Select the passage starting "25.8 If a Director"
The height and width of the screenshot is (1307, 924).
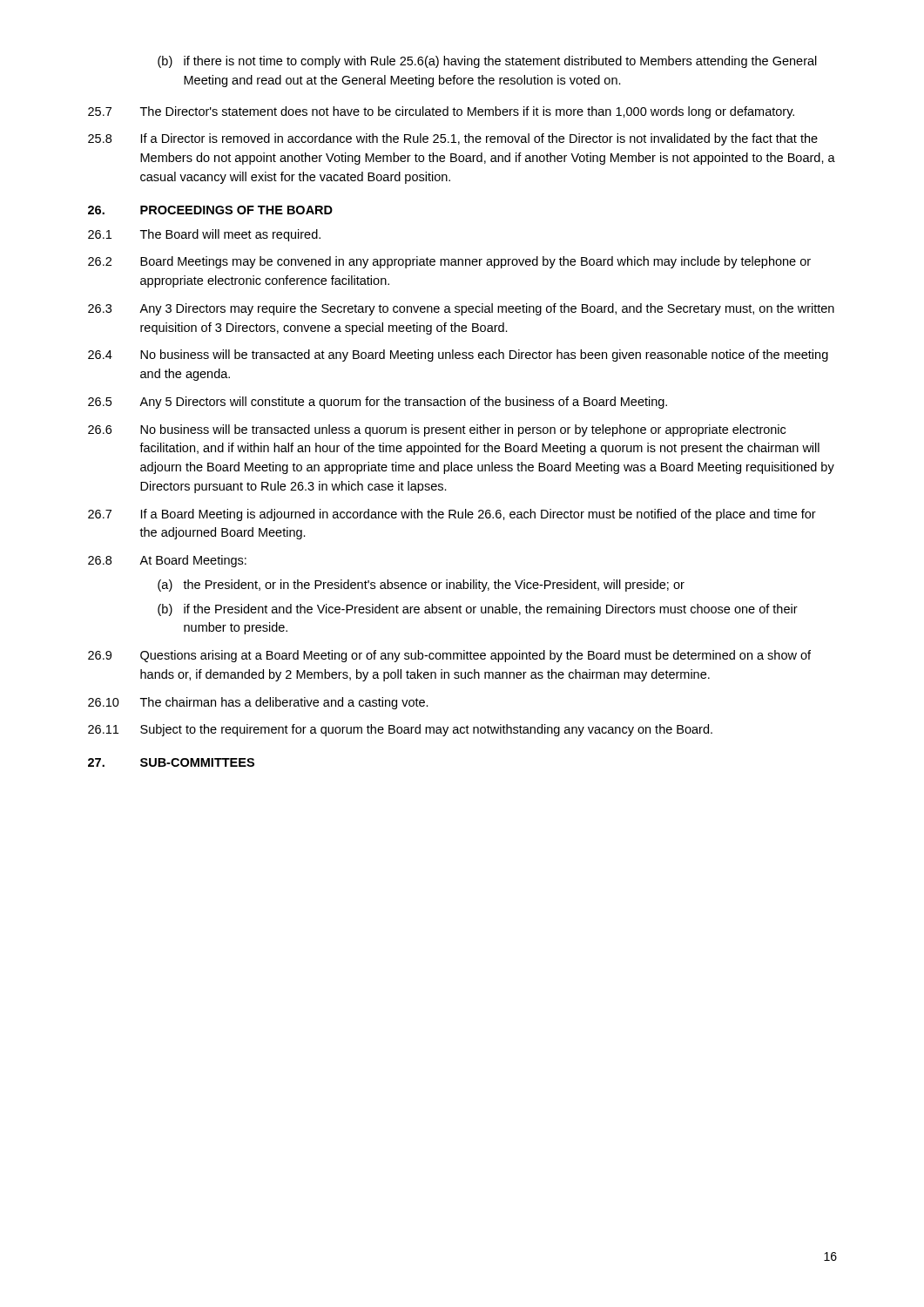[x=462, y=158]
